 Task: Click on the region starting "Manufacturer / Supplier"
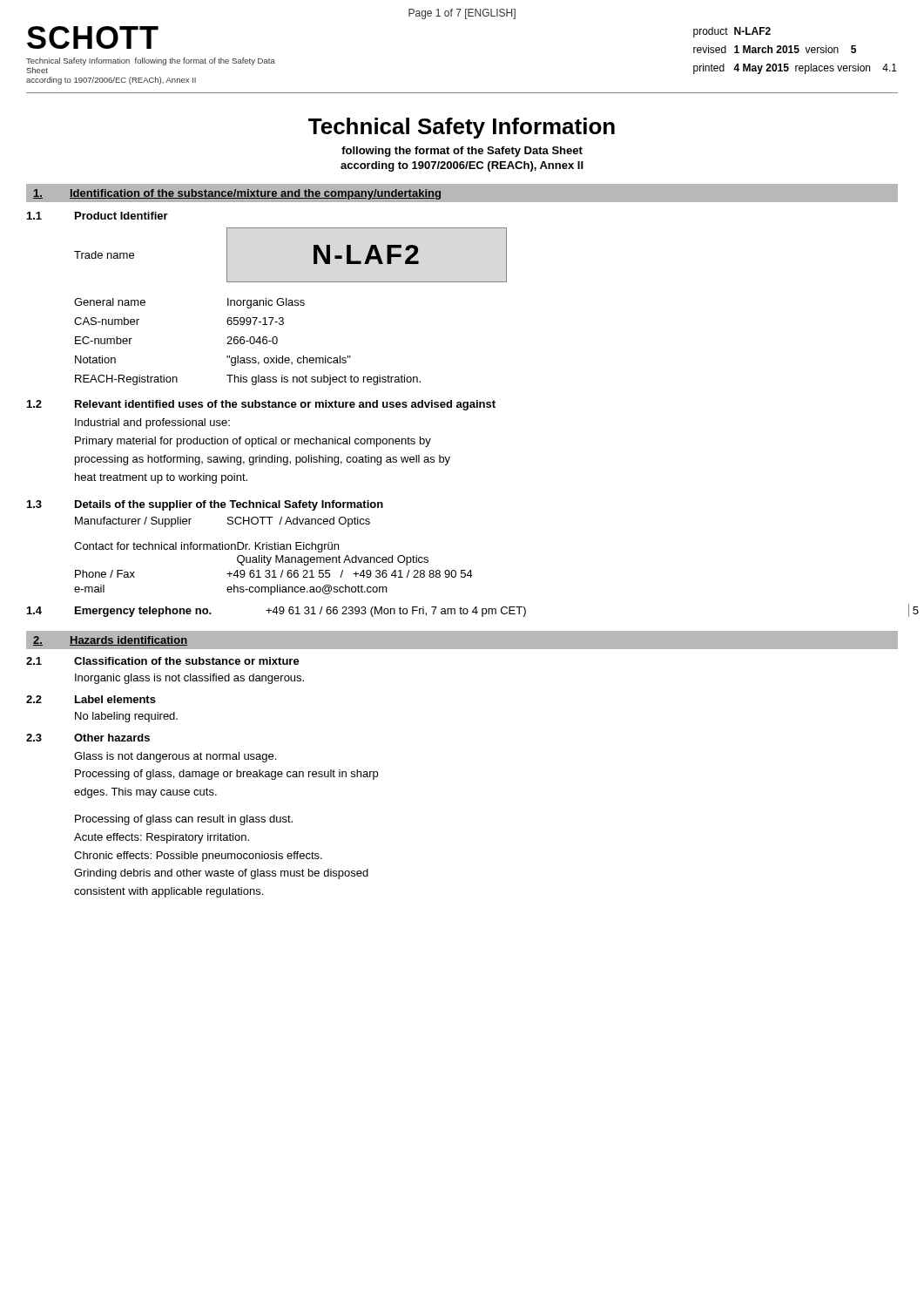click(x=133, y=520)
